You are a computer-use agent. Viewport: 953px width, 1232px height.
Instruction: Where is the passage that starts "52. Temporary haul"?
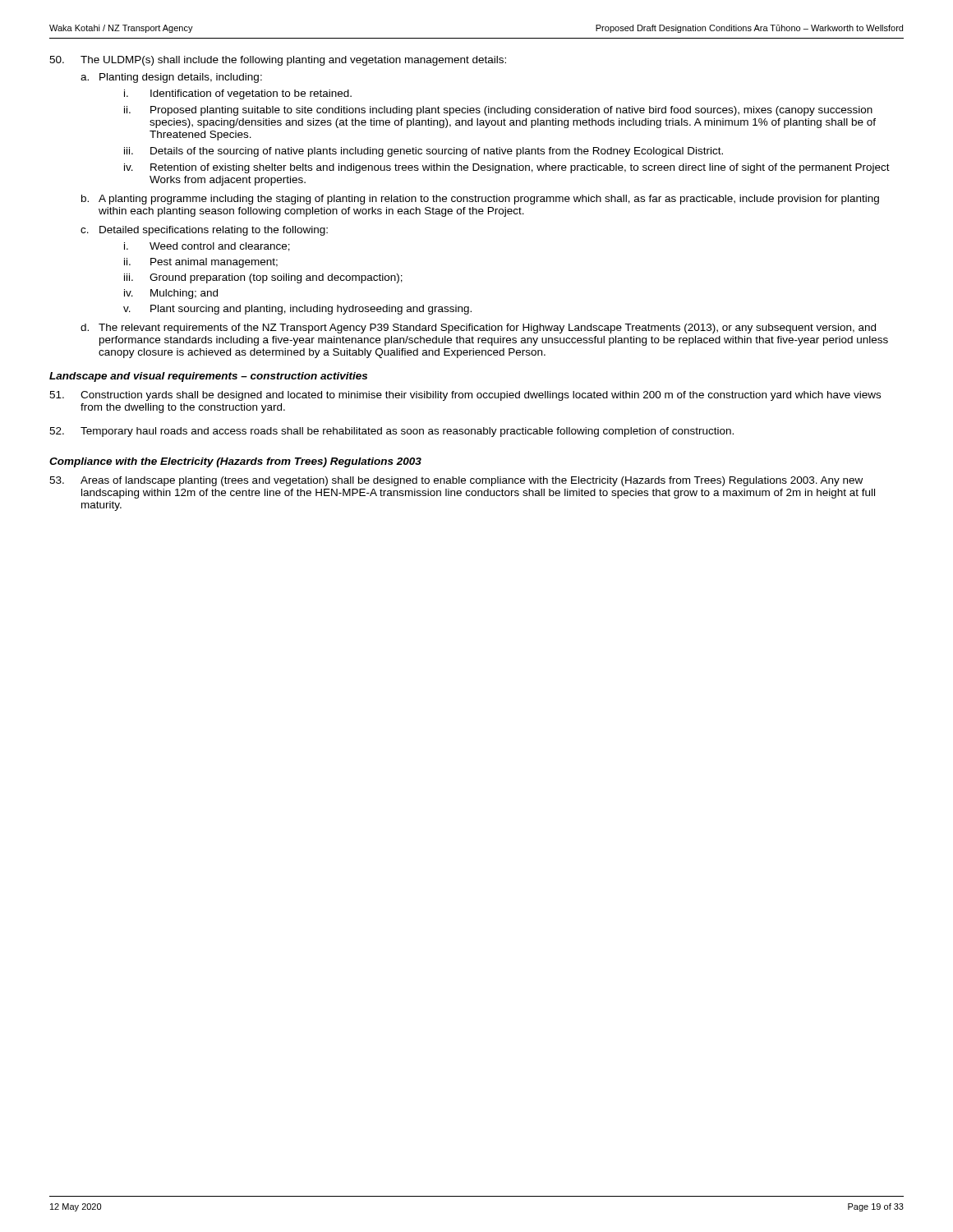476,431
